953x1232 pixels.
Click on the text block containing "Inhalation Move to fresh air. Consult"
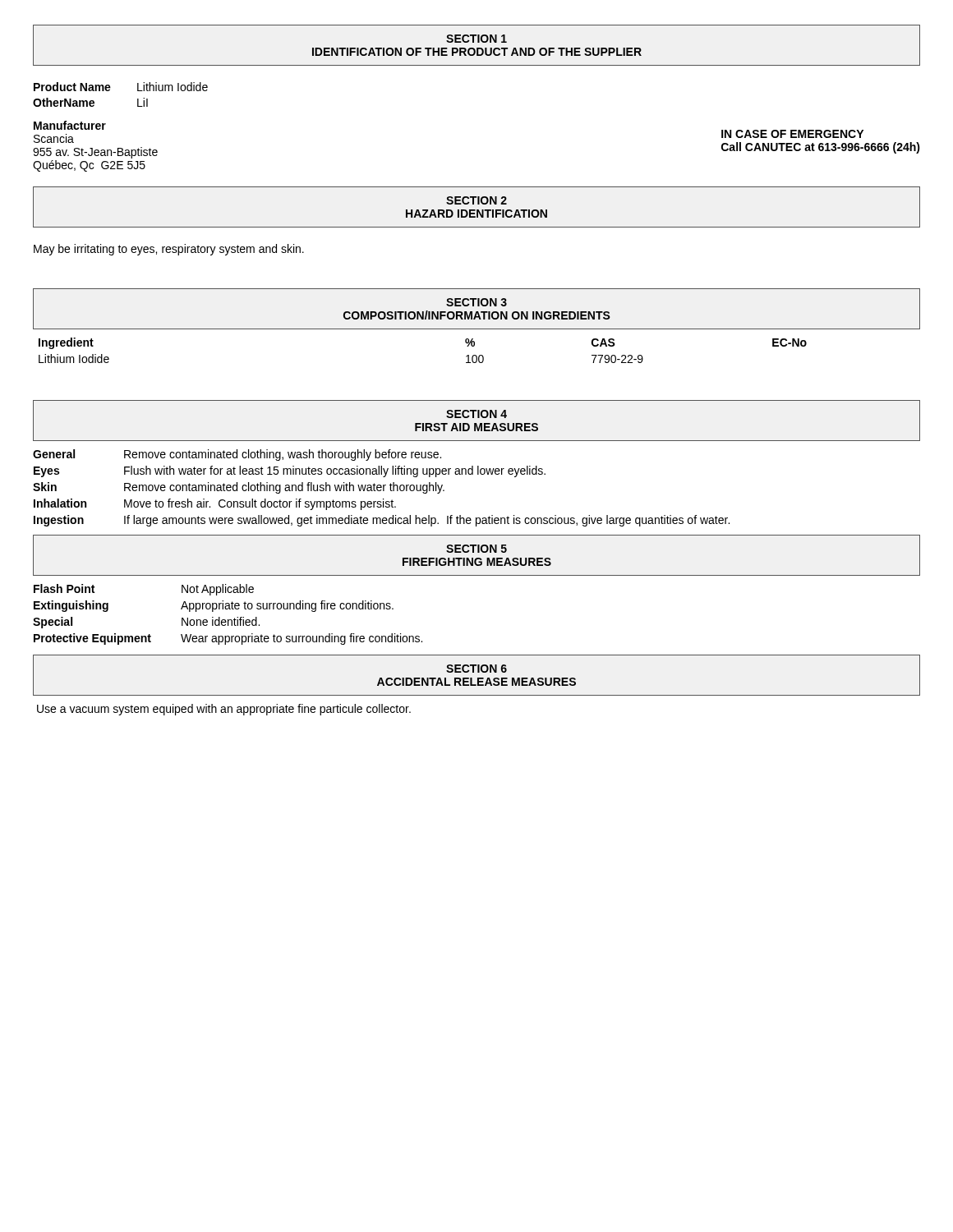point(215,504)
